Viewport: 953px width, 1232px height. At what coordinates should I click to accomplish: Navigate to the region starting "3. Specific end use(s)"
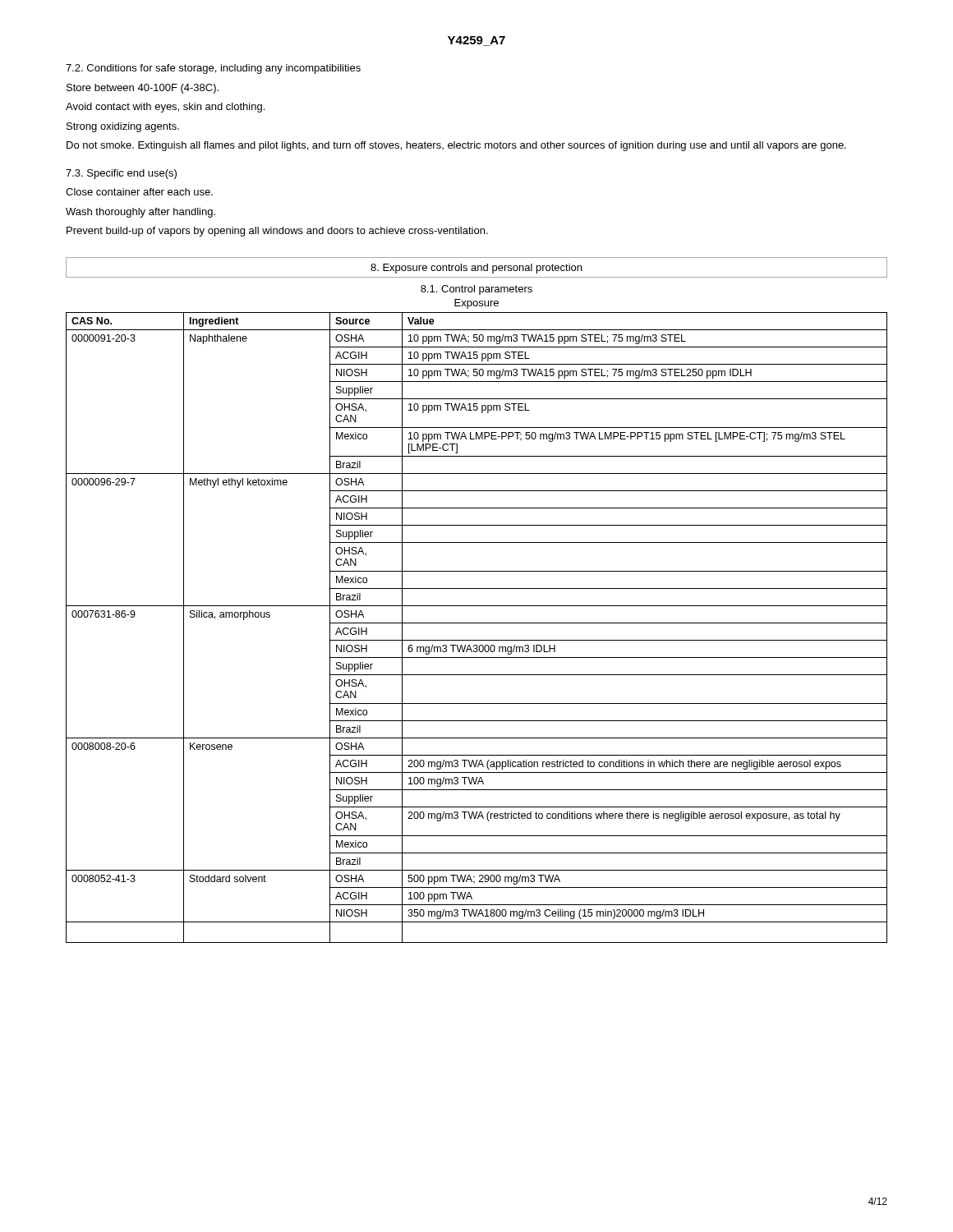[122, 172]
